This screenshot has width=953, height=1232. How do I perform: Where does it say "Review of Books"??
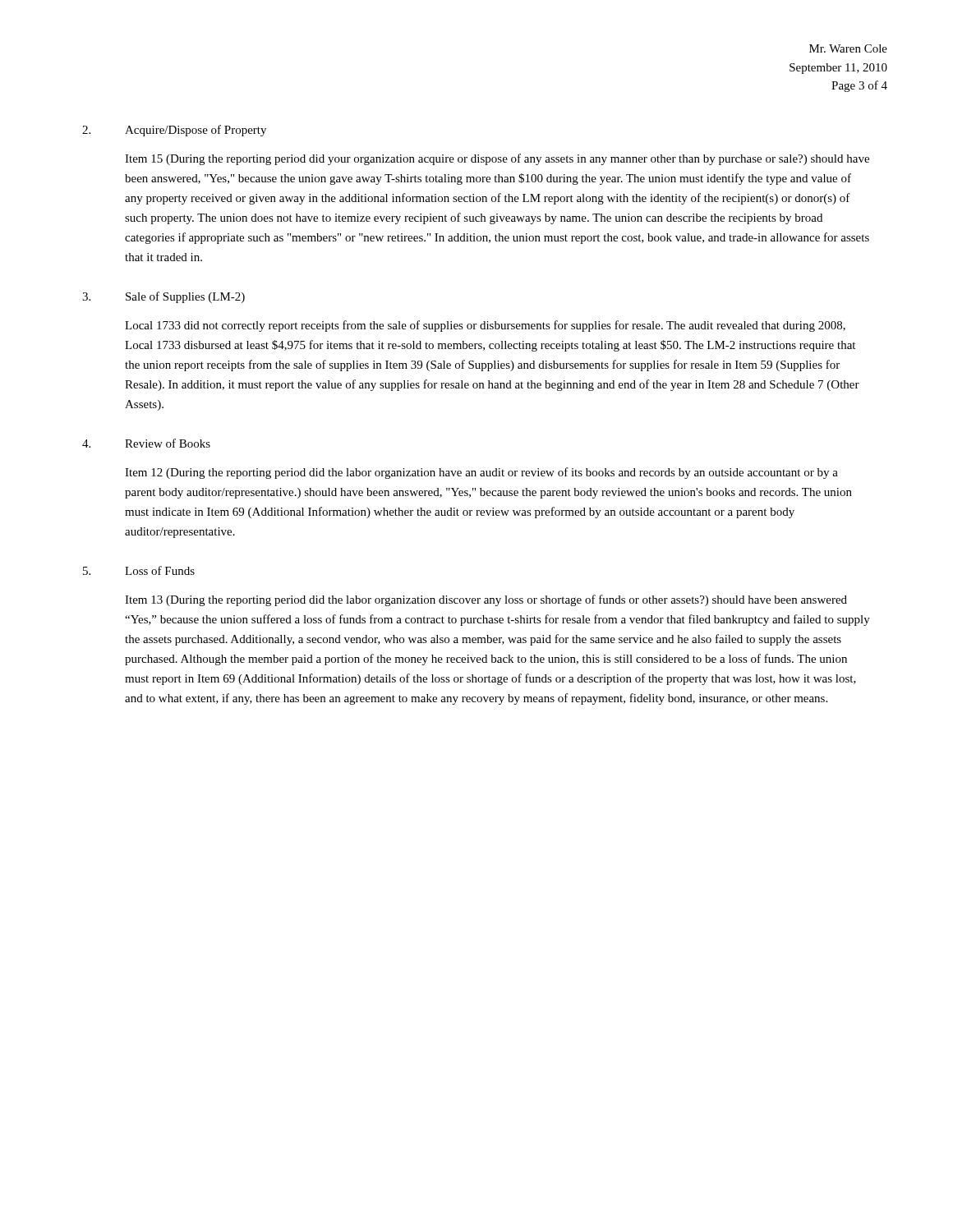(168, 444)
